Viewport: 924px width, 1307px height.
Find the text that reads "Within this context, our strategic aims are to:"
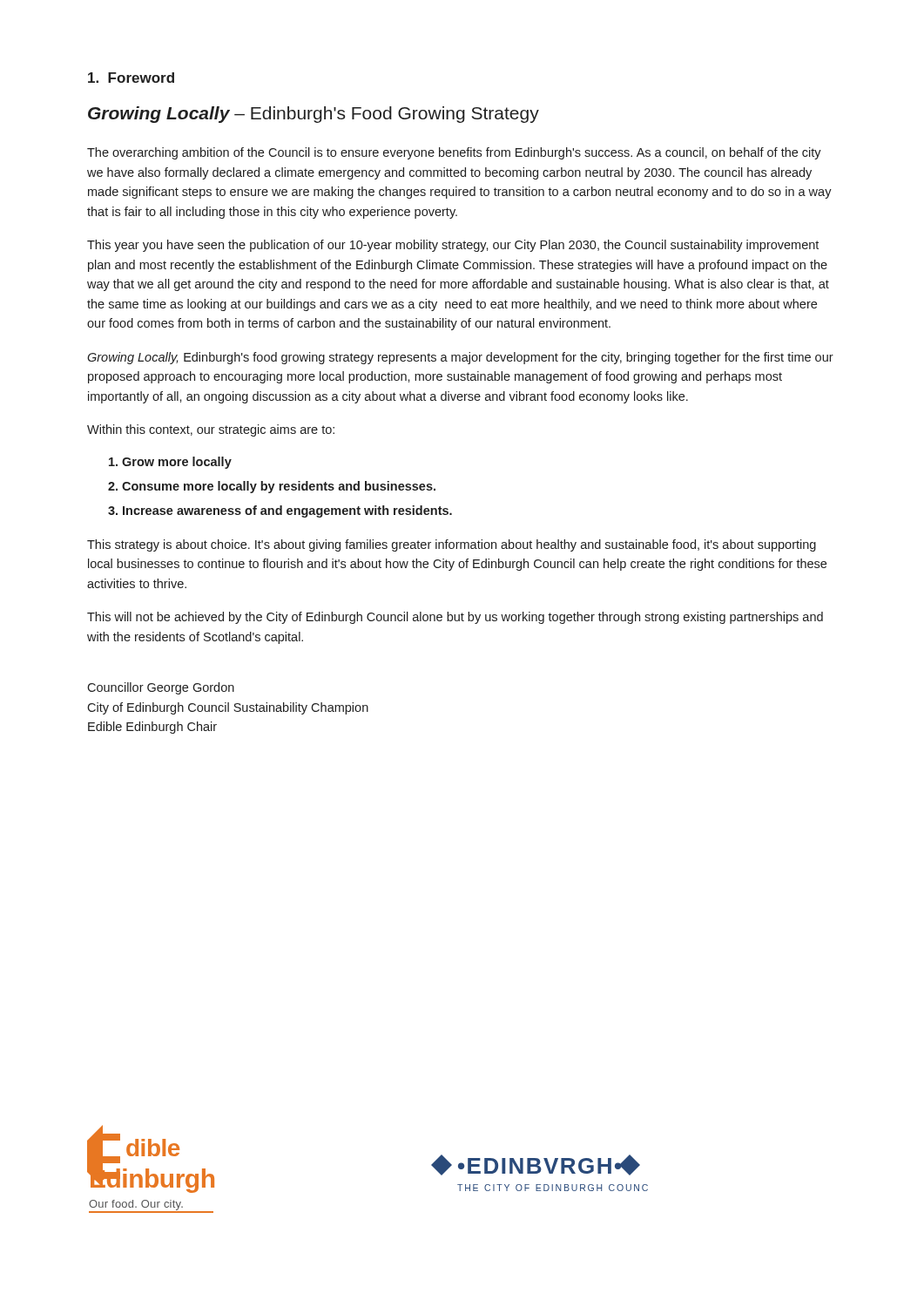pos(211,430)
